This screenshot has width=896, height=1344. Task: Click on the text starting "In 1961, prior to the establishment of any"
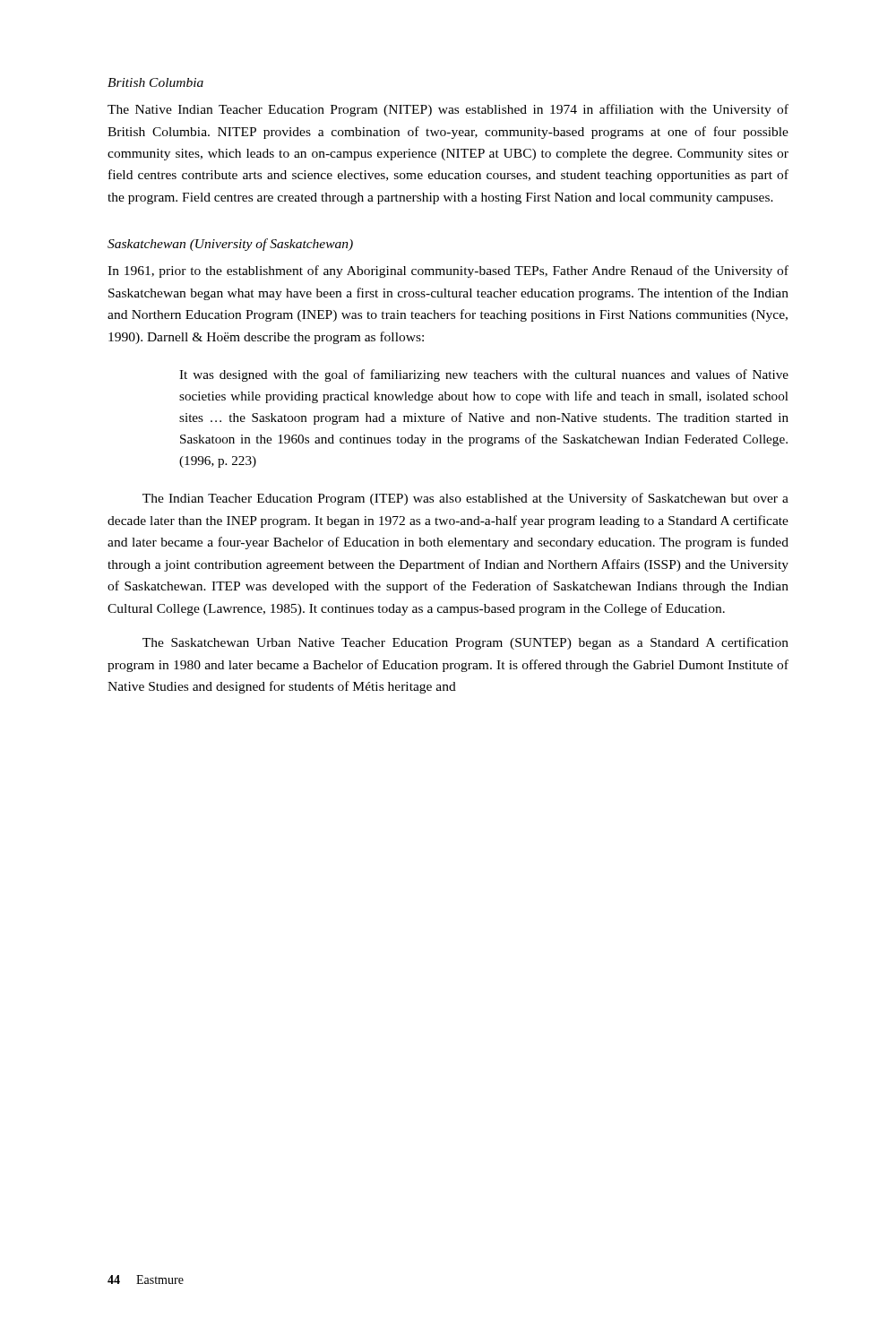coord(448,303)
